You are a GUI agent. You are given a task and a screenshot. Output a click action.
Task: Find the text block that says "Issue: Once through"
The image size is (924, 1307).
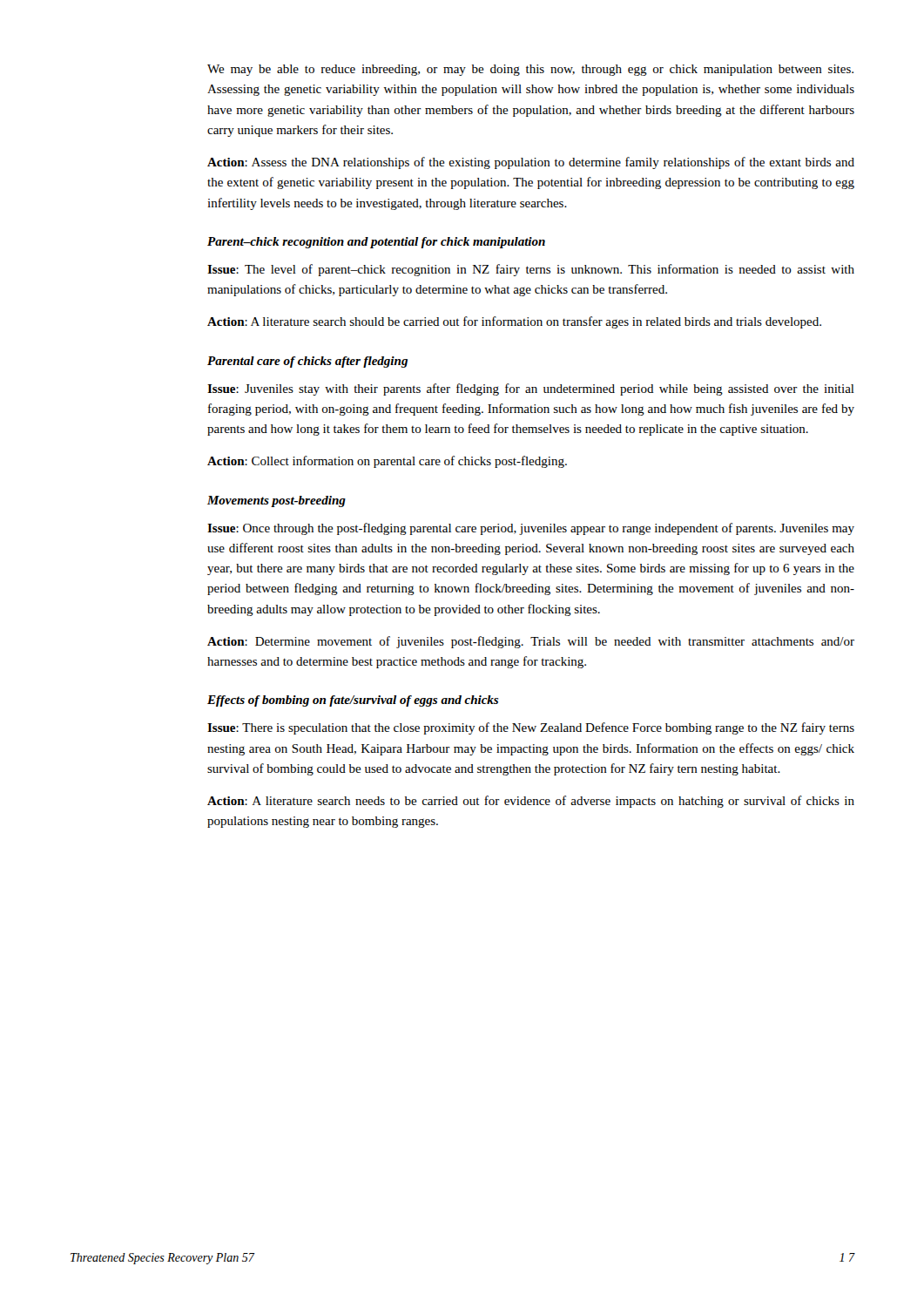click(531, 568)
